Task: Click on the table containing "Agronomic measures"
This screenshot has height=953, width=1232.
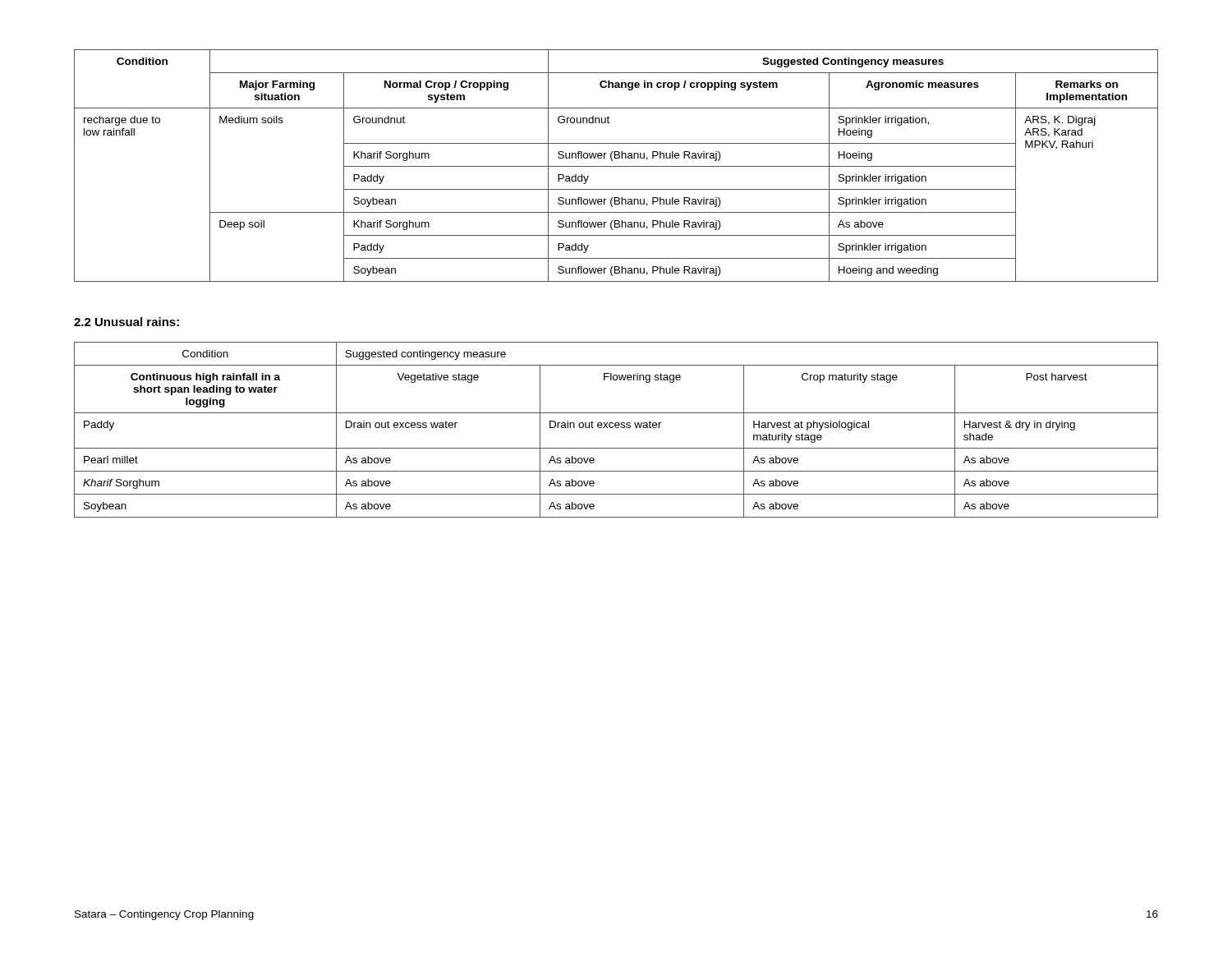Action: pos(616,166)
